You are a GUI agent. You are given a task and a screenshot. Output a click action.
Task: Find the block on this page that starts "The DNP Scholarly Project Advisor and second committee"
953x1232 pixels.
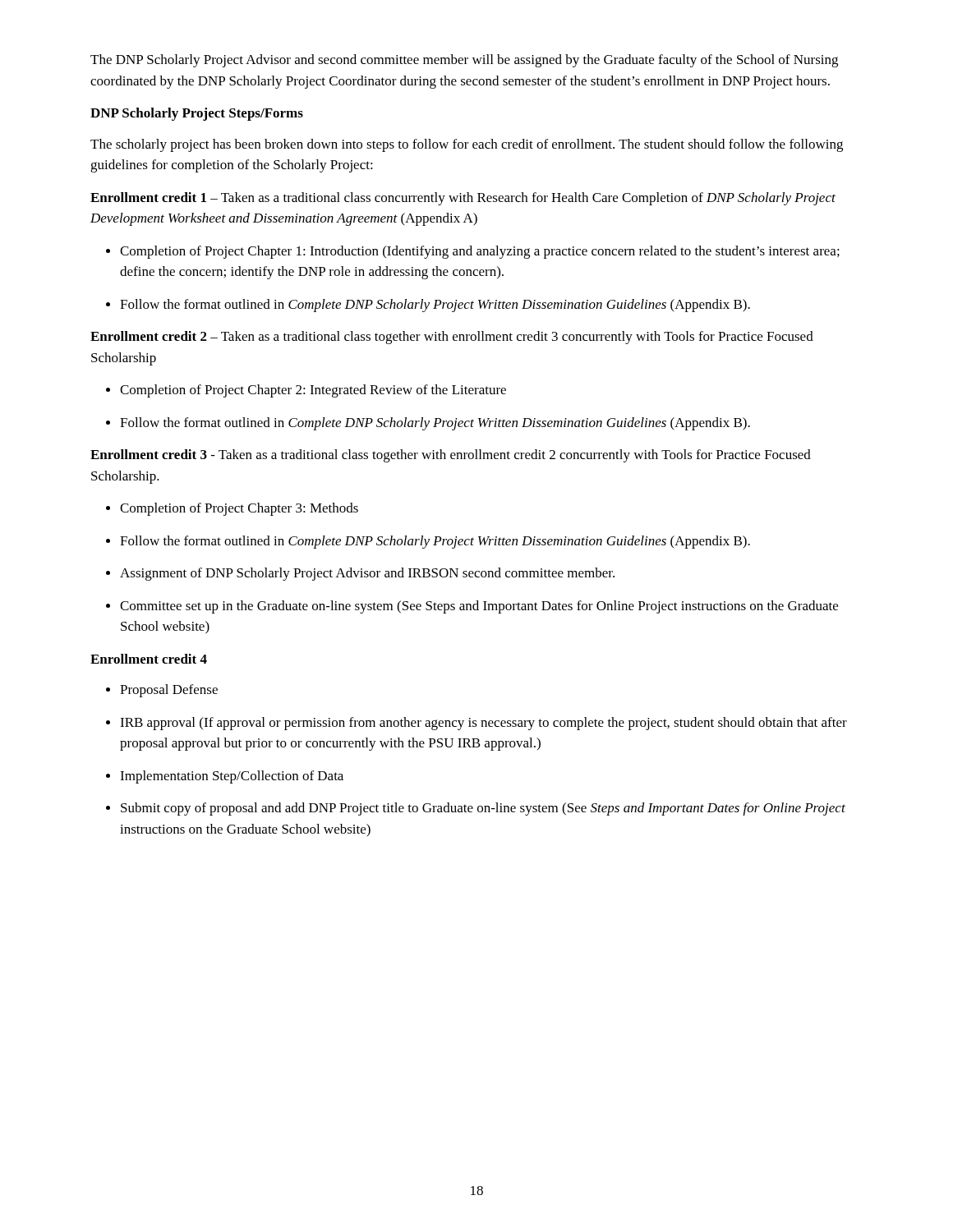tap(476, 70)
